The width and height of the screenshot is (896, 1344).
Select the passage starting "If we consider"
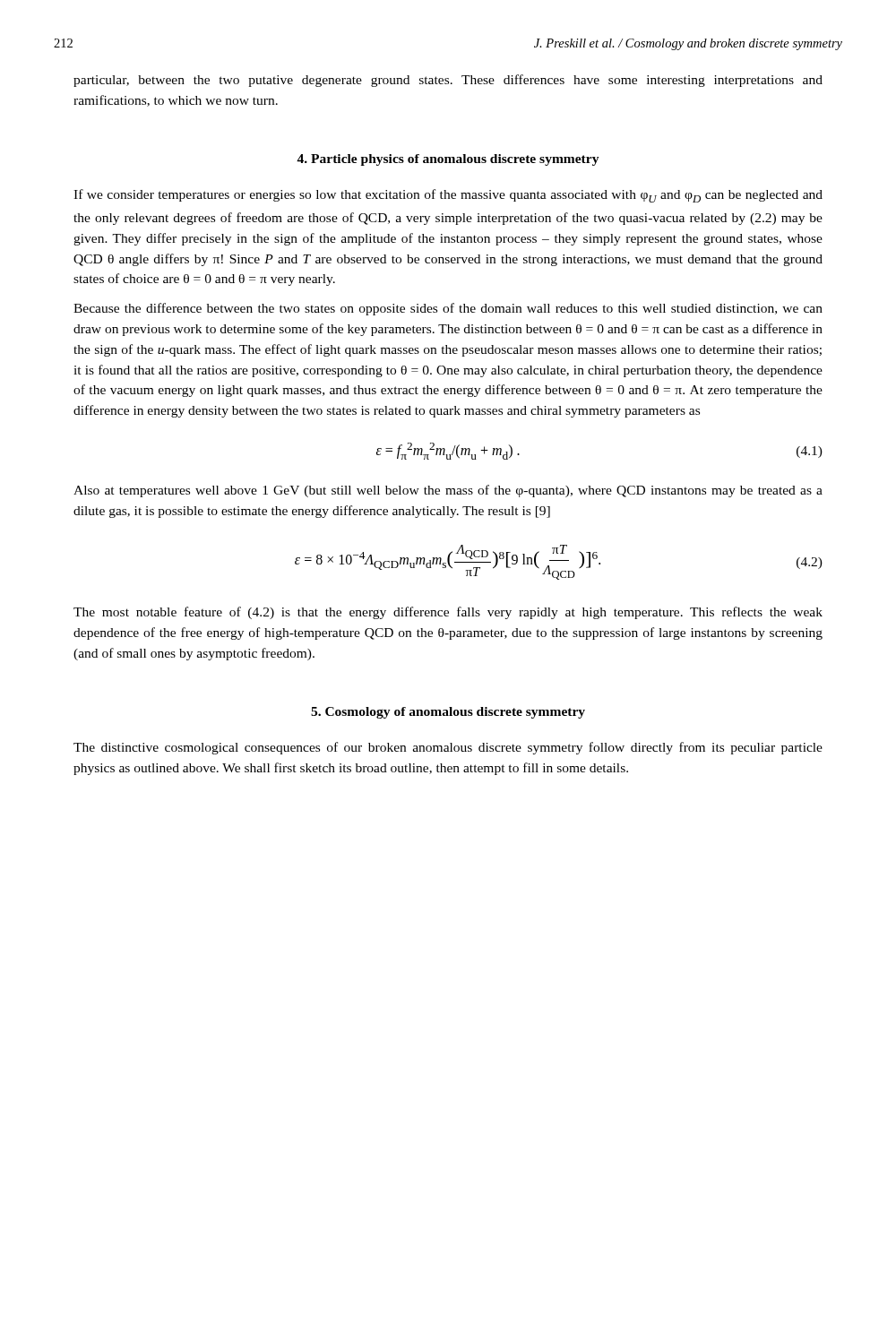pyautogui.click(x=448, y=237)
